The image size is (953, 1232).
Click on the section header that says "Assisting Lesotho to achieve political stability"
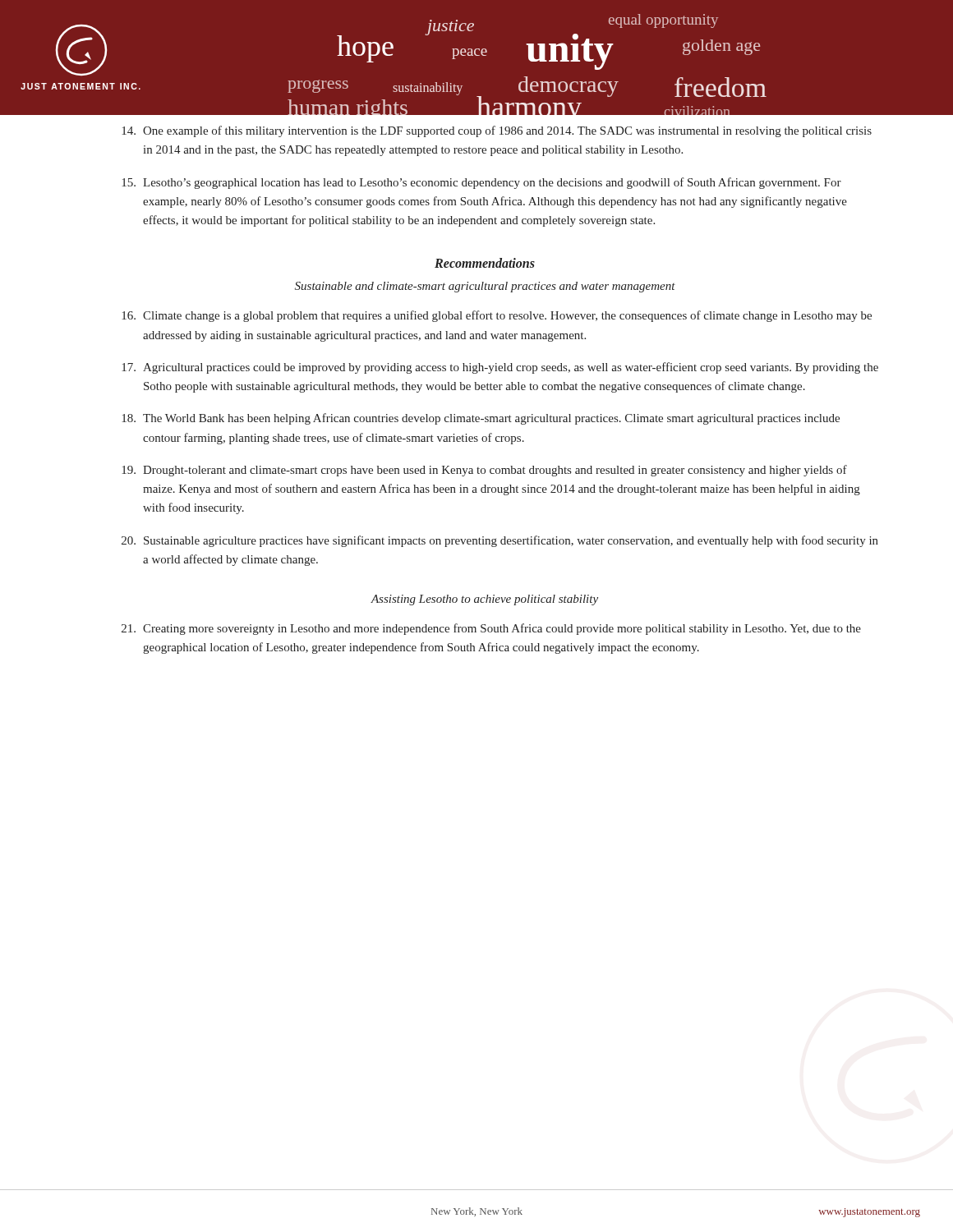coord(485,599)
